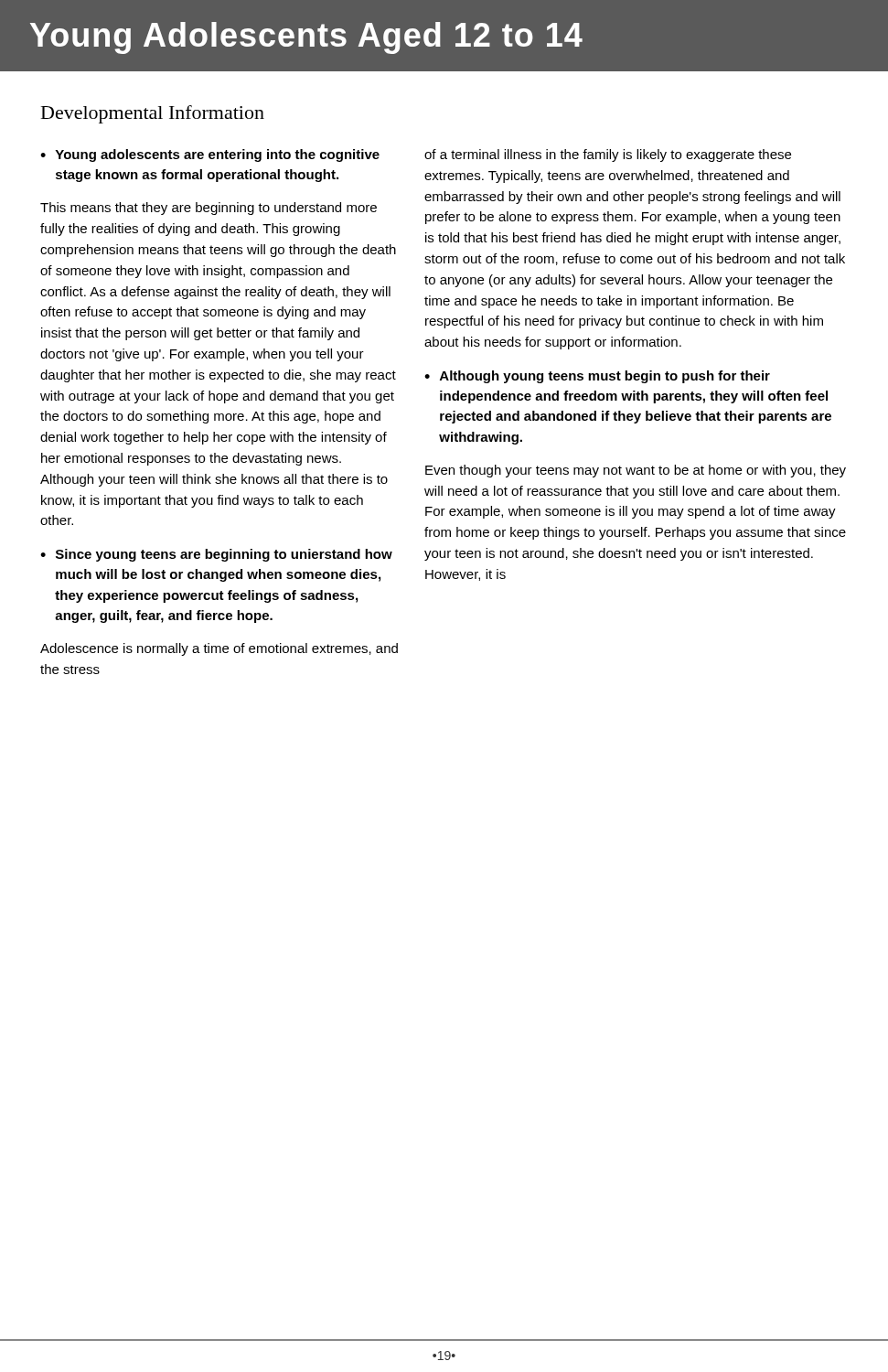Image resolution: width=888 pixels, height=1372 pixels.
Task: Locate the list item containing "• Since young teens are beginning to"
Action: pyautogui.click(x=219, y=585)
